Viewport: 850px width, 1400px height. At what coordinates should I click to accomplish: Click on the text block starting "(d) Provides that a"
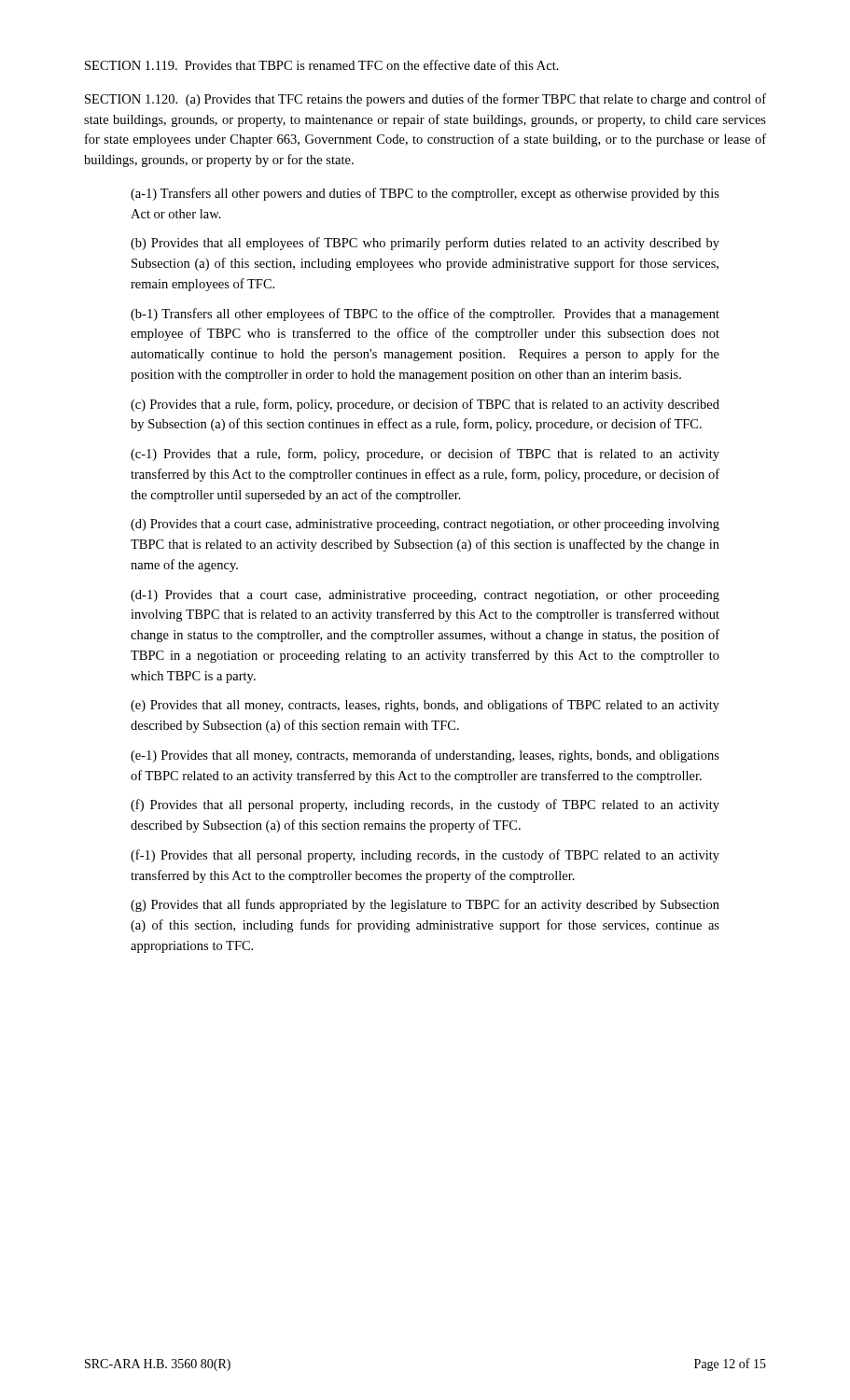coord(425,544)
